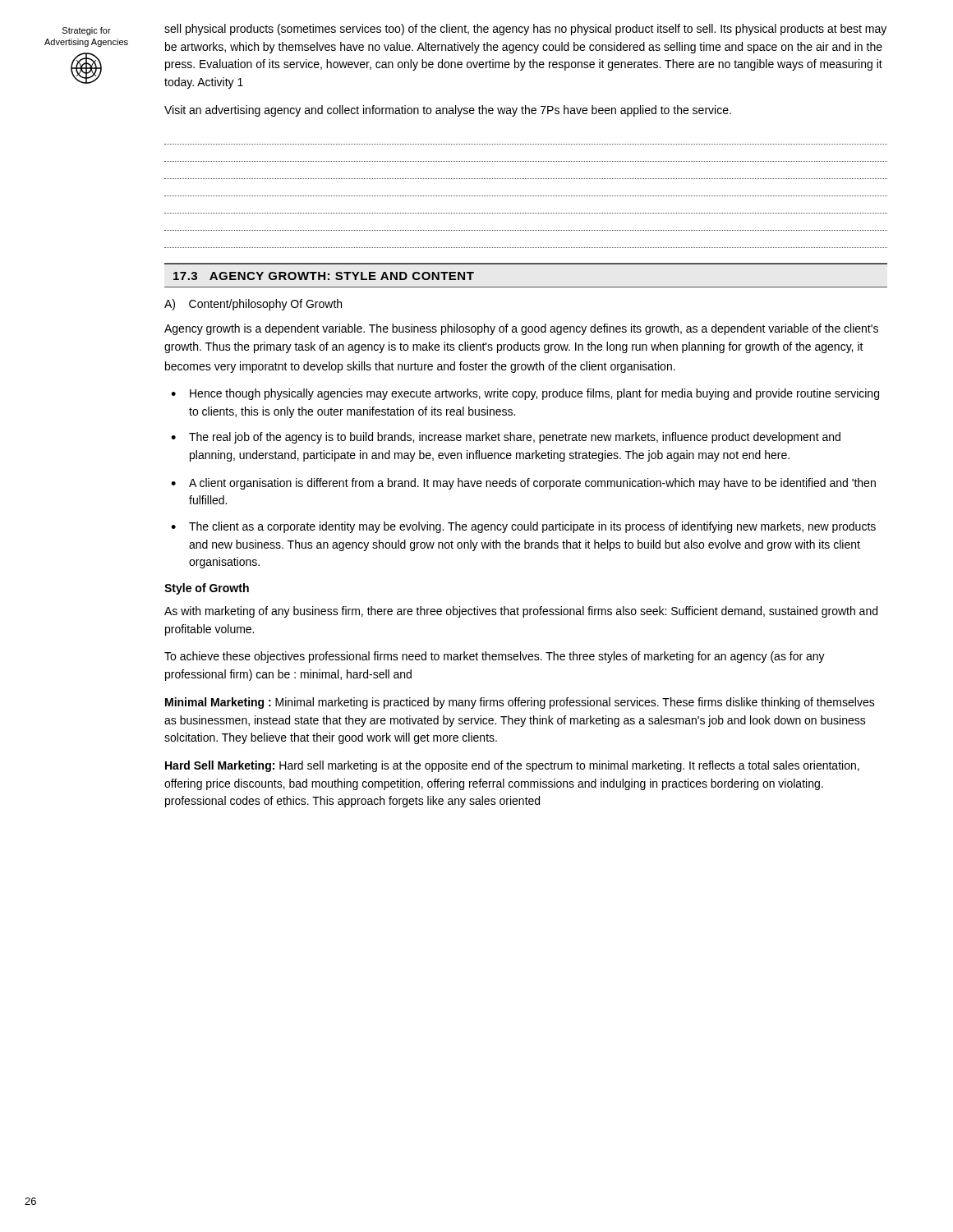953x1232 pixels.
Task: Where is the passage that starts "• The real"?
Action: click(526, 448)
